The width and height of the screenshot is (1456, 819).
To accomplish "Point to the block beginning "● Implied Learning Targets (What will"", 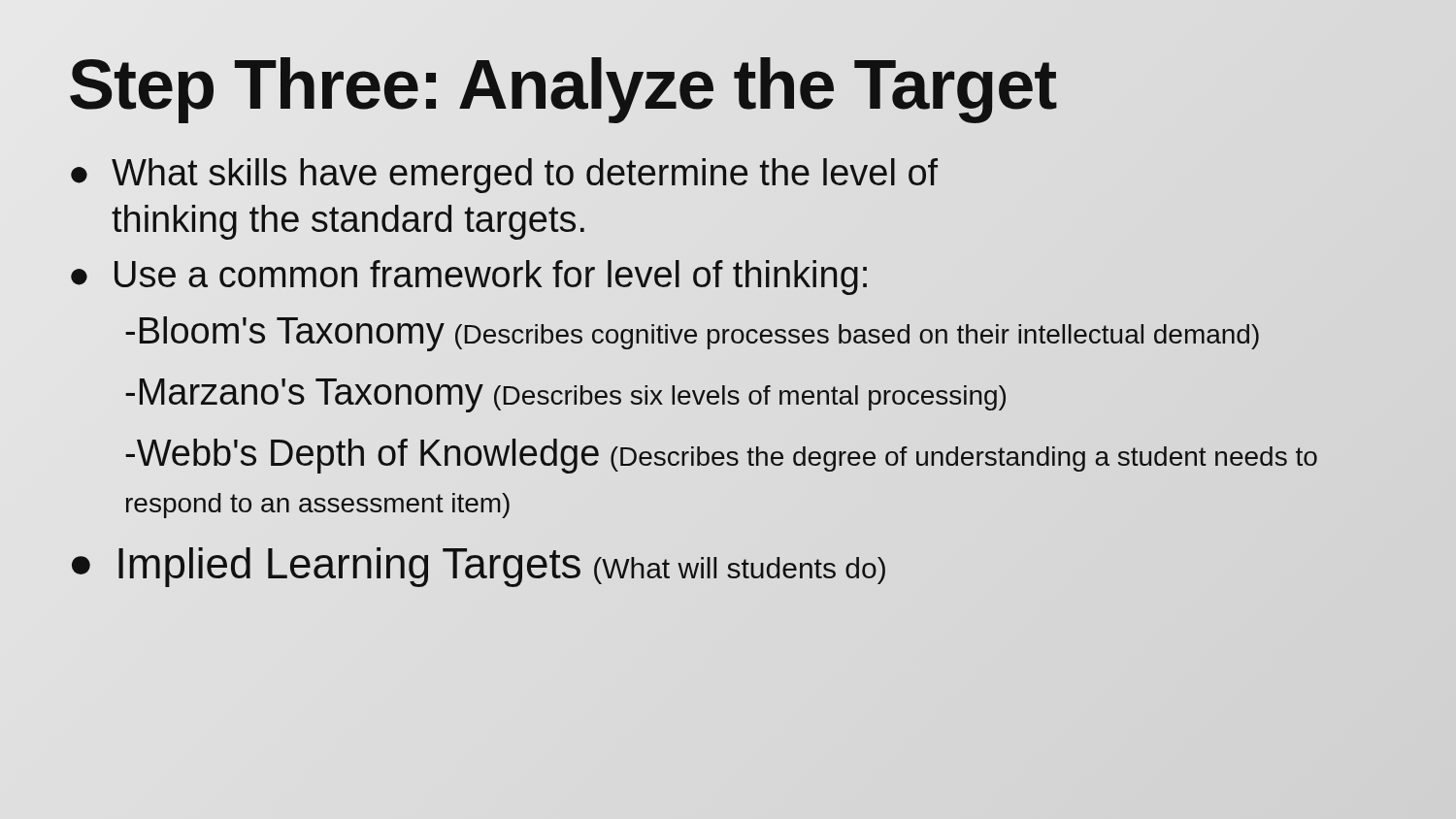I will (477, 564).
